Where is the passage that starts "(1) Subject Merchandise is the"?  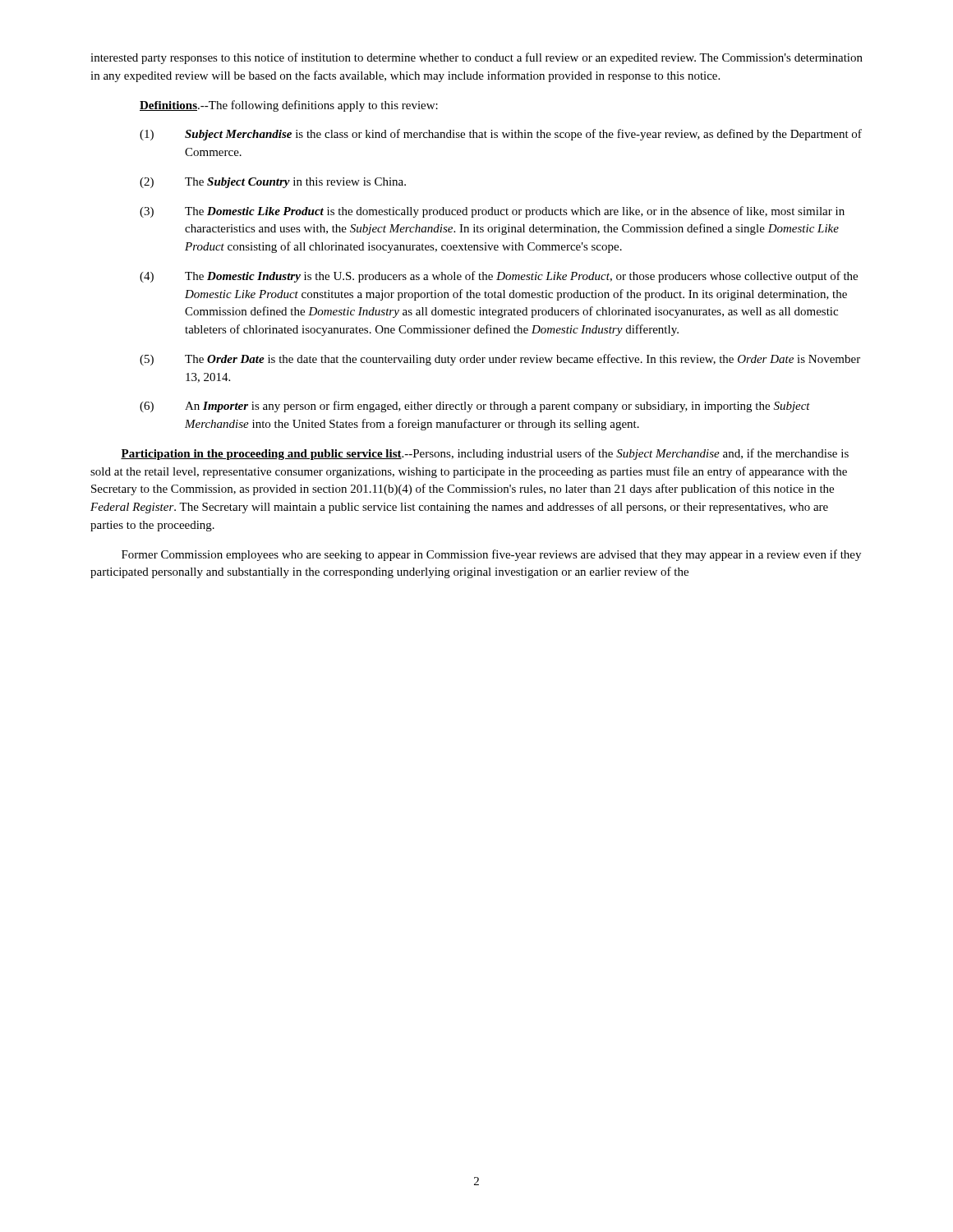[x=501, y=144]
